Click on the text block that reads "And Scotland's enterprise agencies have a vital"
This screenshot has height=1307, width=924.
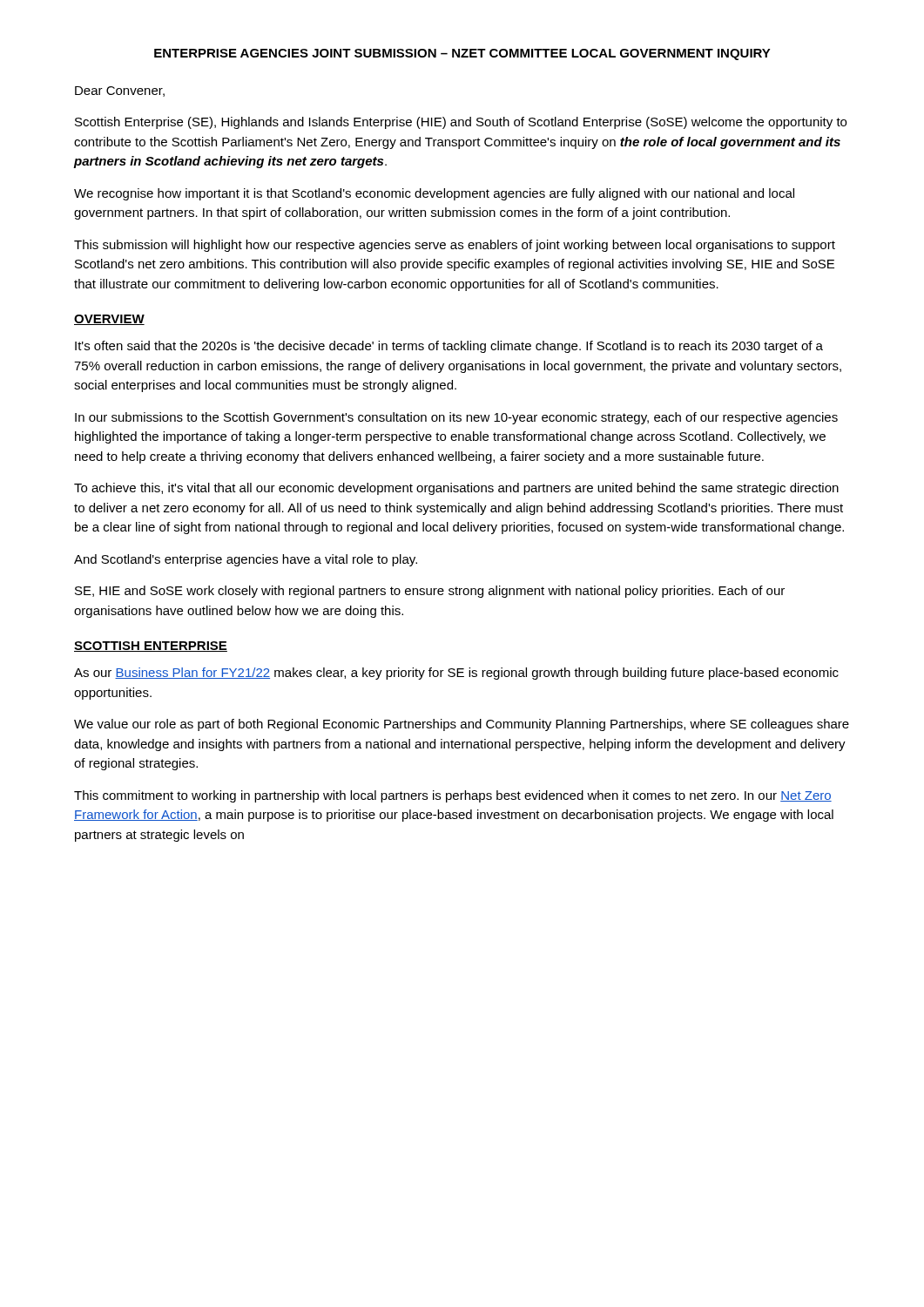pos(246,559)
